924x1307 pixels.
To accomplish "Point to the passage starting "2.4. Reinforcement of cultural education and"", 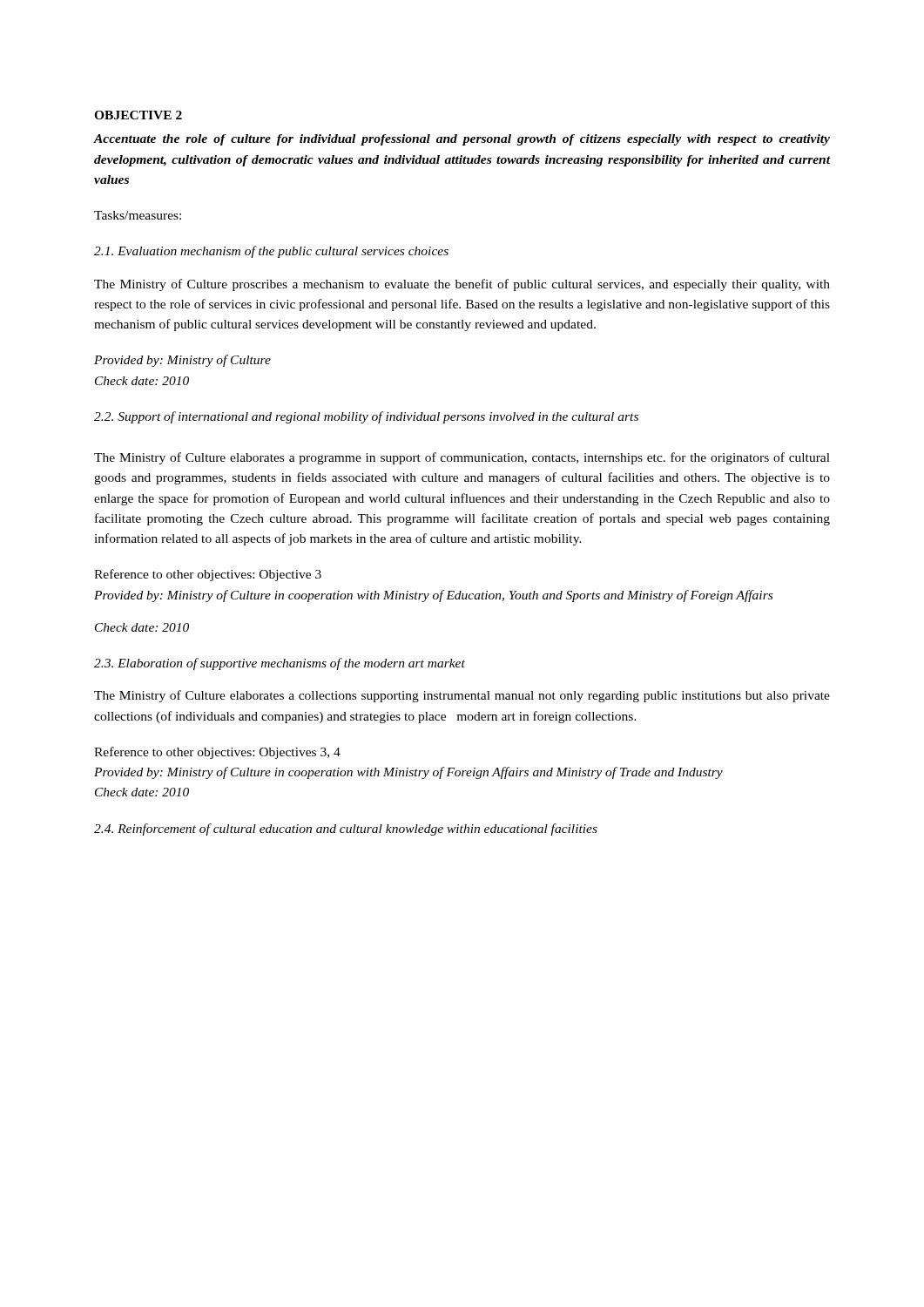I will click(462, 828).
